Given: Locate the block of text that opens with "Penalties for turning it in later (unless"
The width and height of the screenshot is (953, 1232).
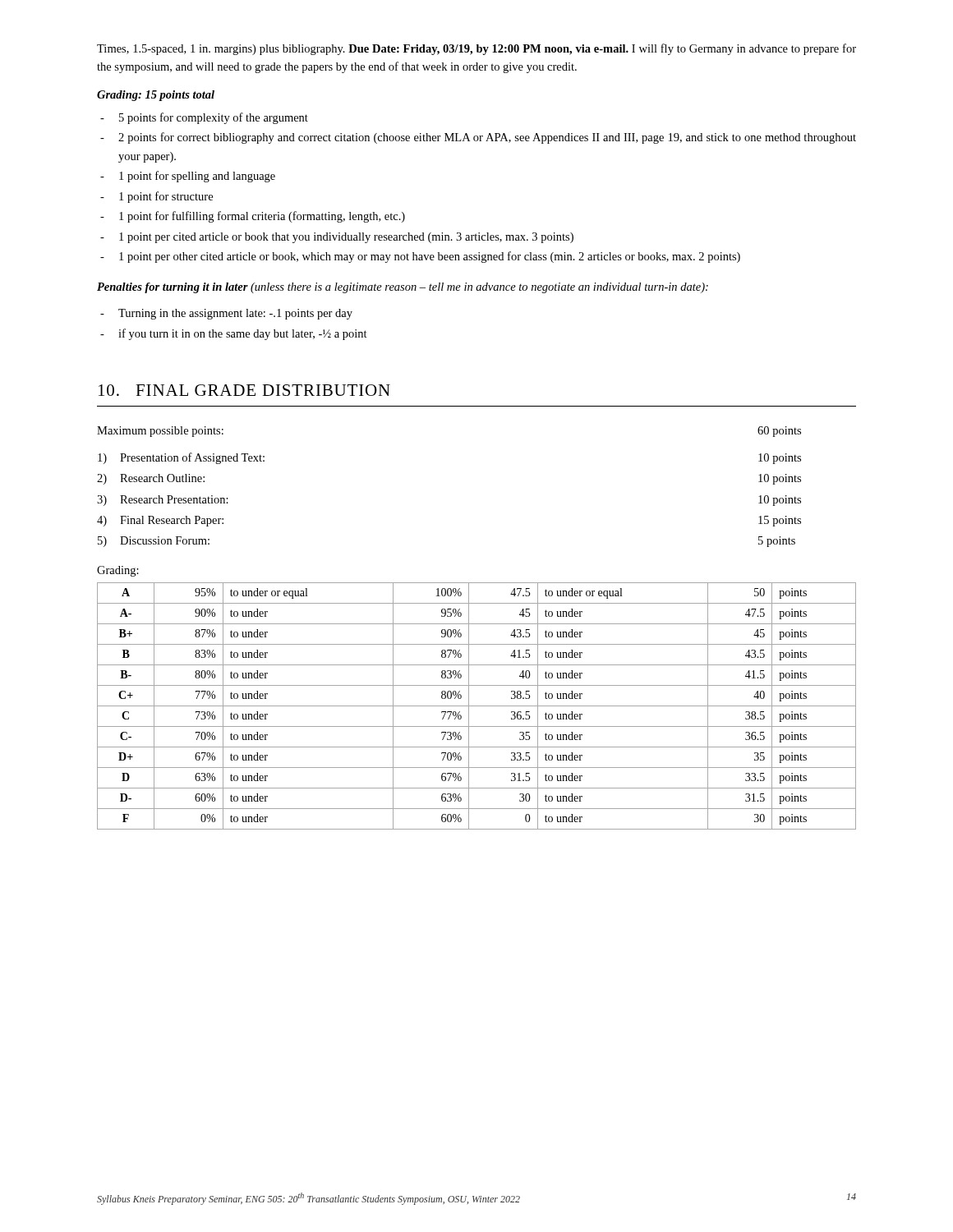Looking at the screenshot, I should pyautogui.click(x=403, y=286).
